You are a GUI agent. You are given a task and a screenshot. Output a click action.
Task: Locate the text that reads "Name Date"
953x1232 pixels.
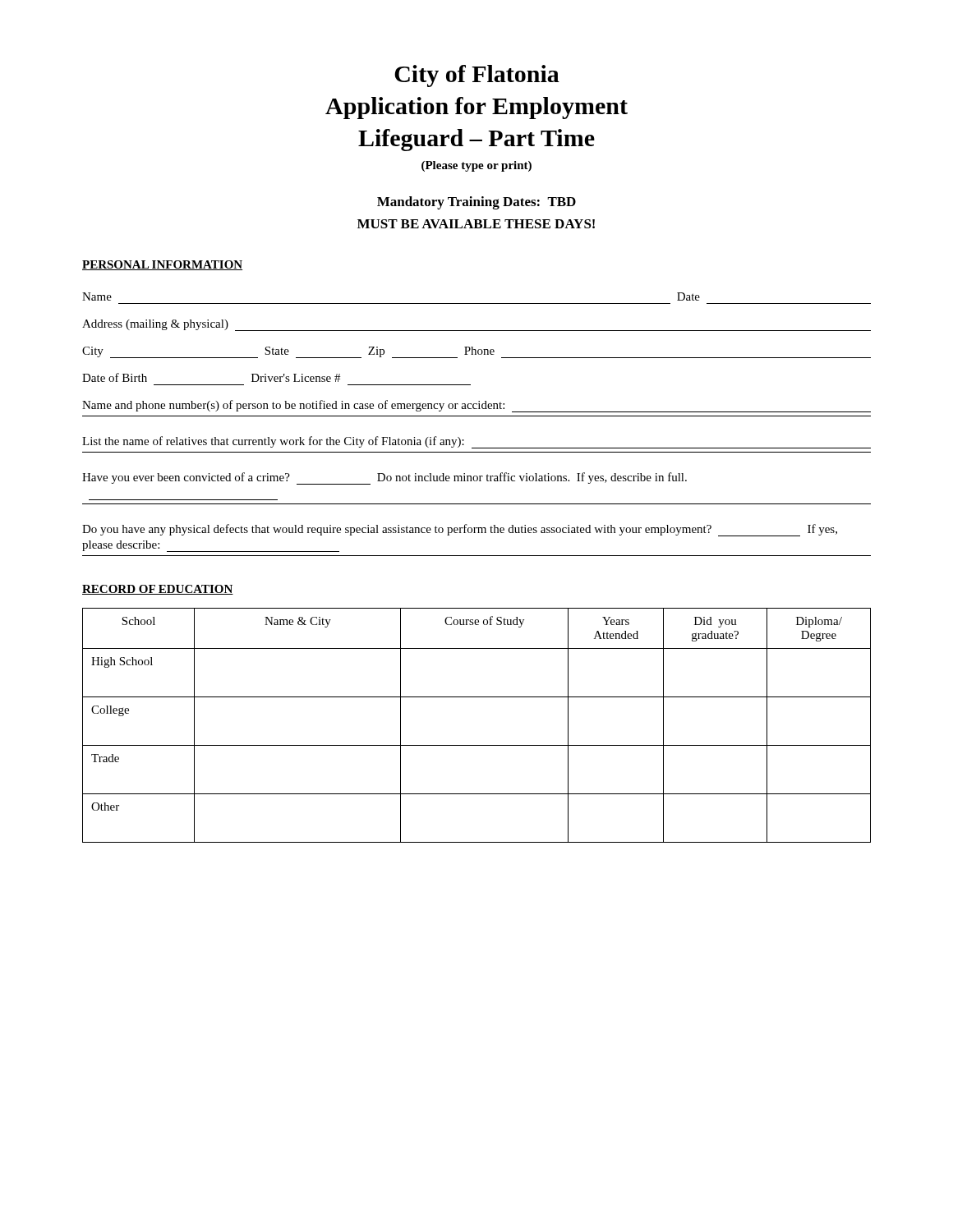tap(476, 296)
